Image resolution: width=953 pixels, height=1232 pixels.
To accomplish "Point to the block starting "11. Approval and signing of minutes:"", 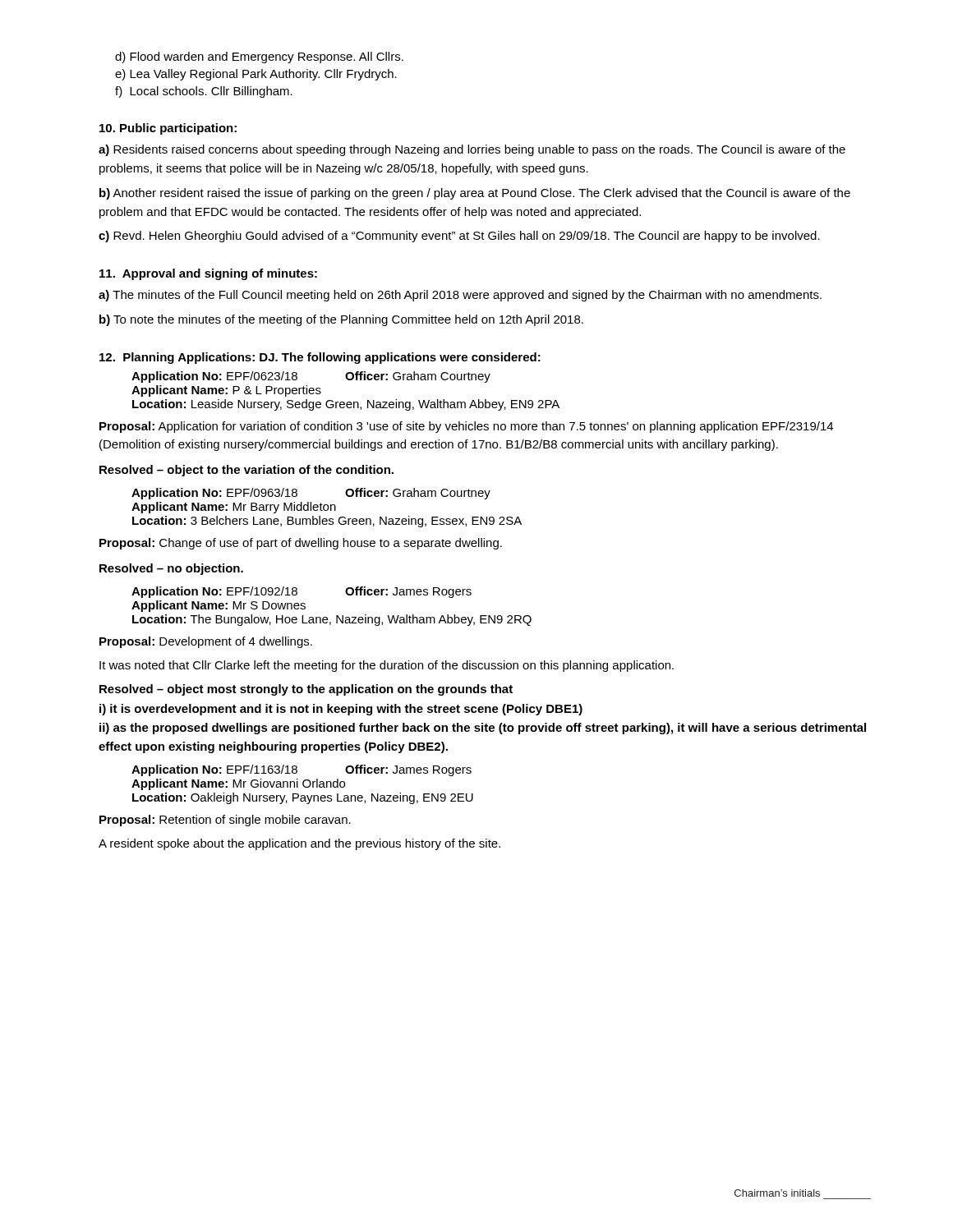I will tap(208, 273).
